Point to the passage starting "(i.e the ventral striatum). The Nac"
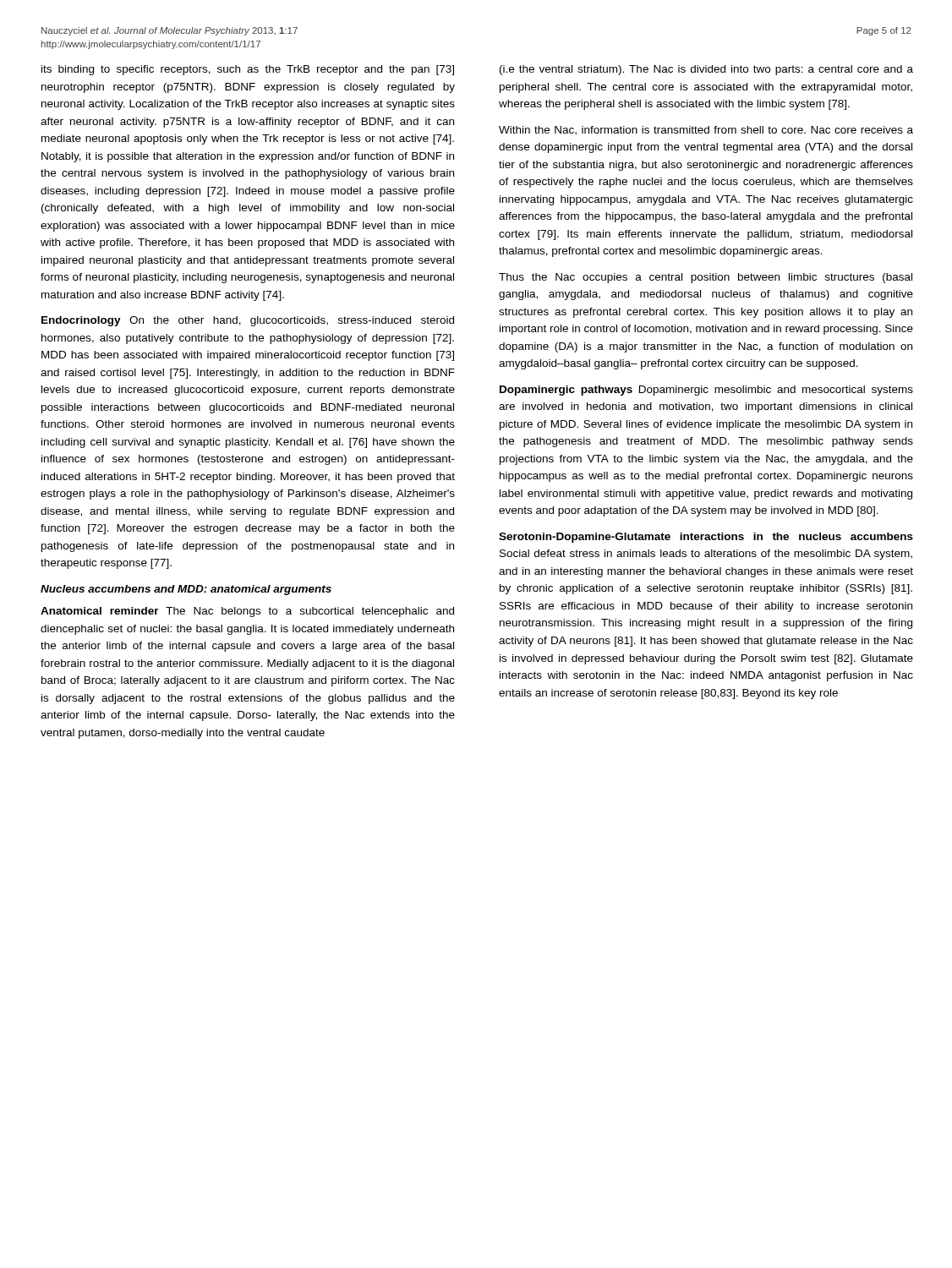Viewport: 952px width, 1268px height. [706, 86]
